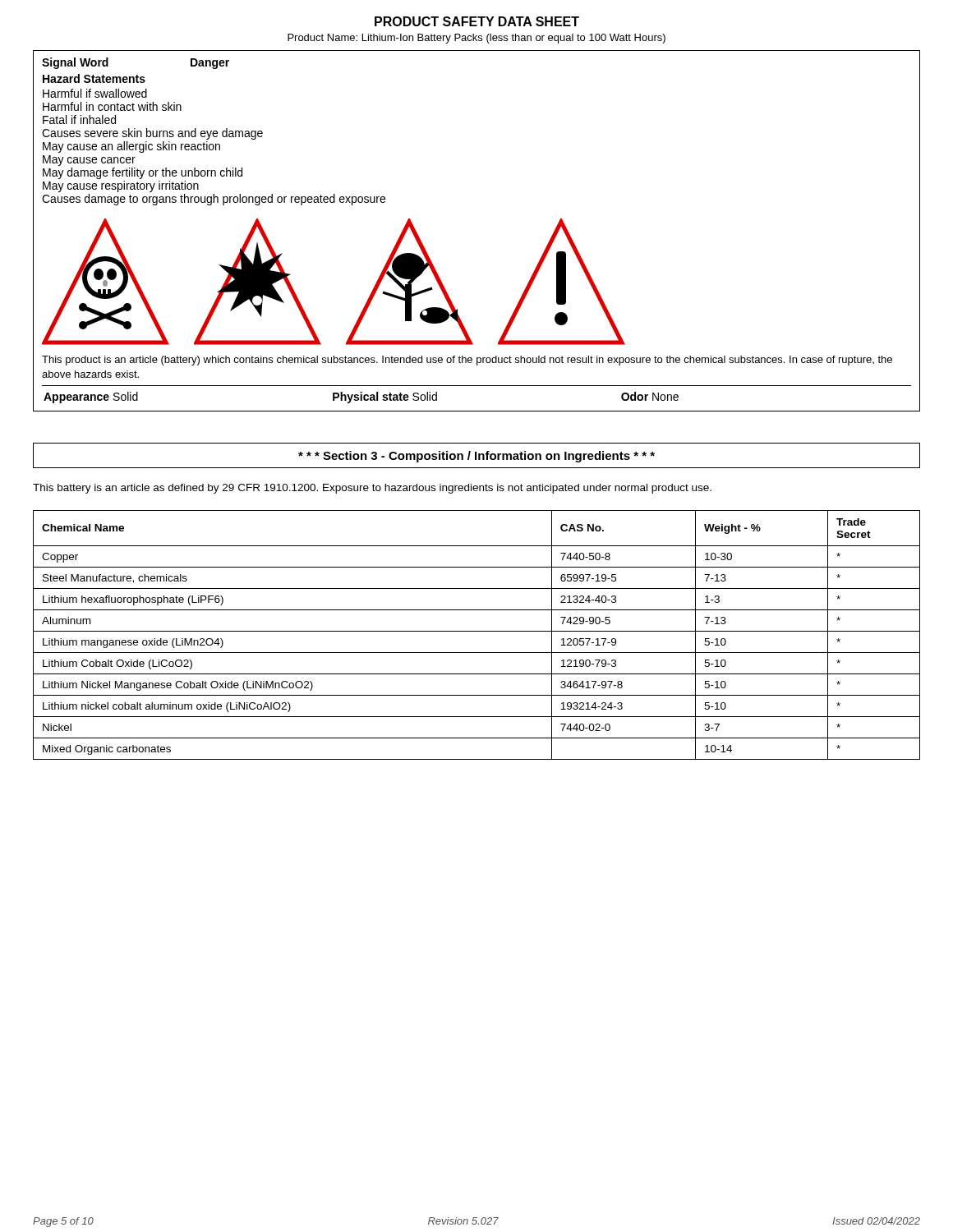Find the text block starting "Hazard Statements Harmful"

[x=94, y=78]
